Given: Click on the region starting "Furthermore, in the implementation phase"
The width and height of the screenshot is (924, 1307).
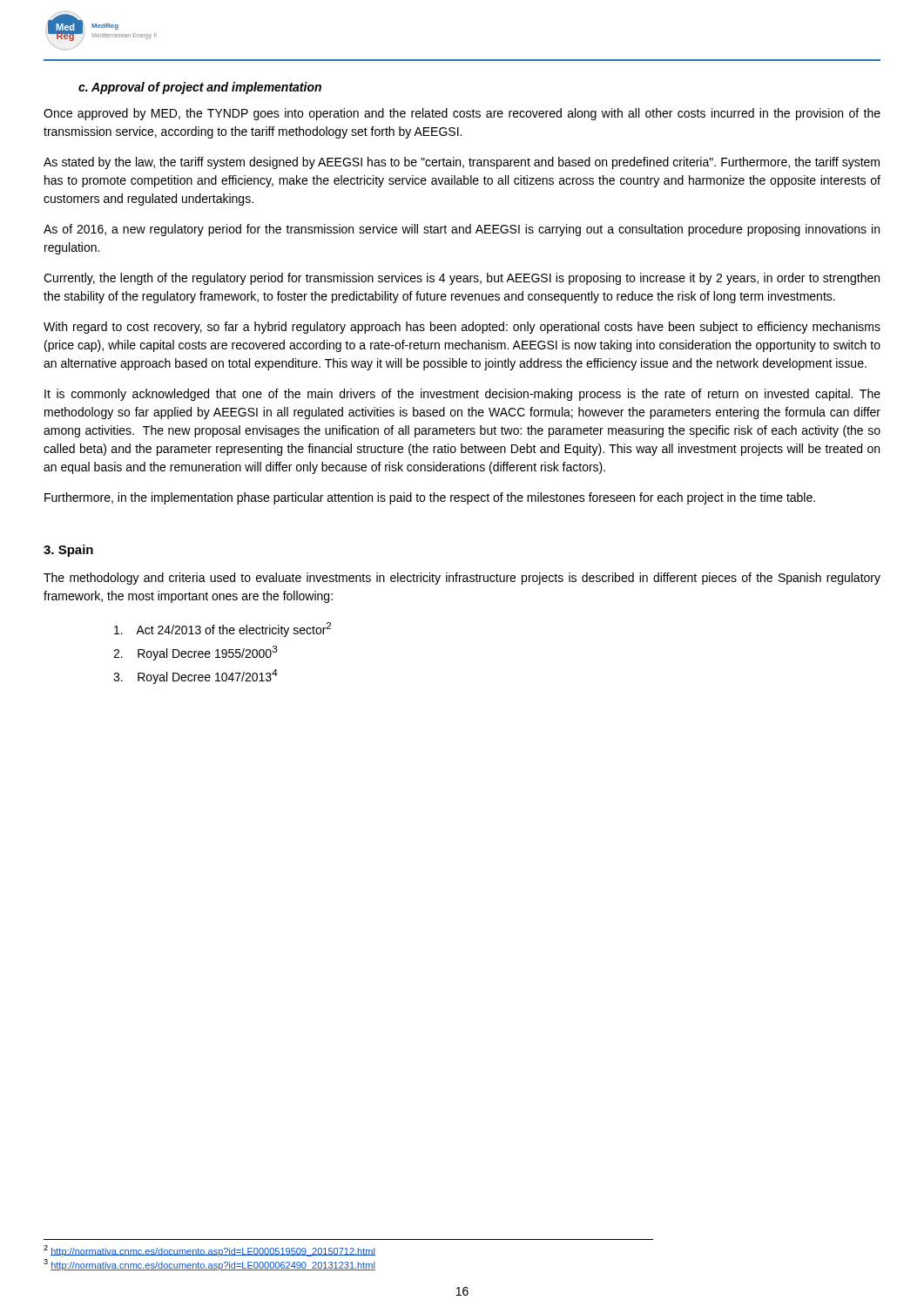Looking at the screenshot, I should (x=430, y=498).
